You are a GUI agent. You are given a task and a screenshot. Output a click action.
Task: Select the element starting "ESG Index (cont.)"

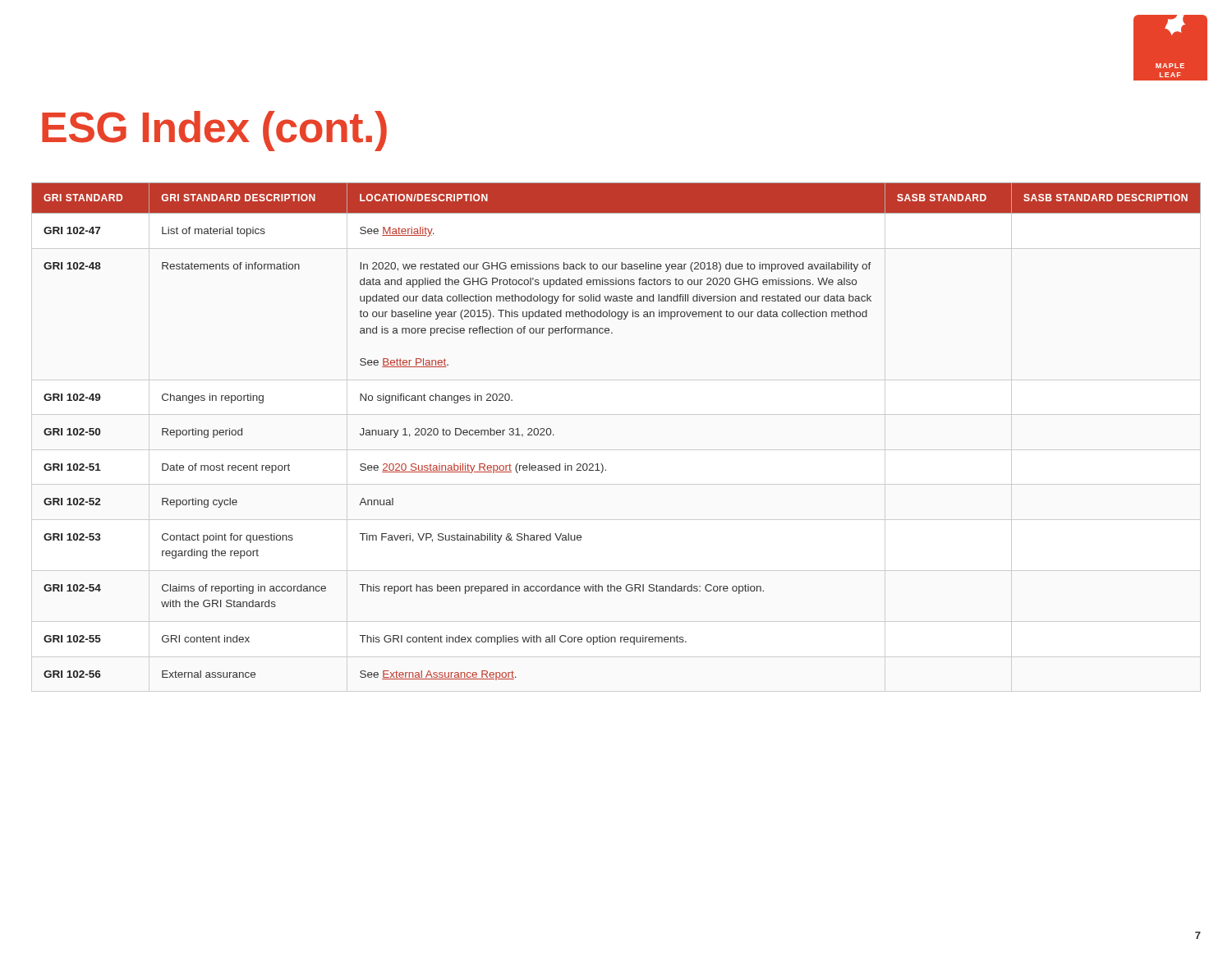point(194,127)
